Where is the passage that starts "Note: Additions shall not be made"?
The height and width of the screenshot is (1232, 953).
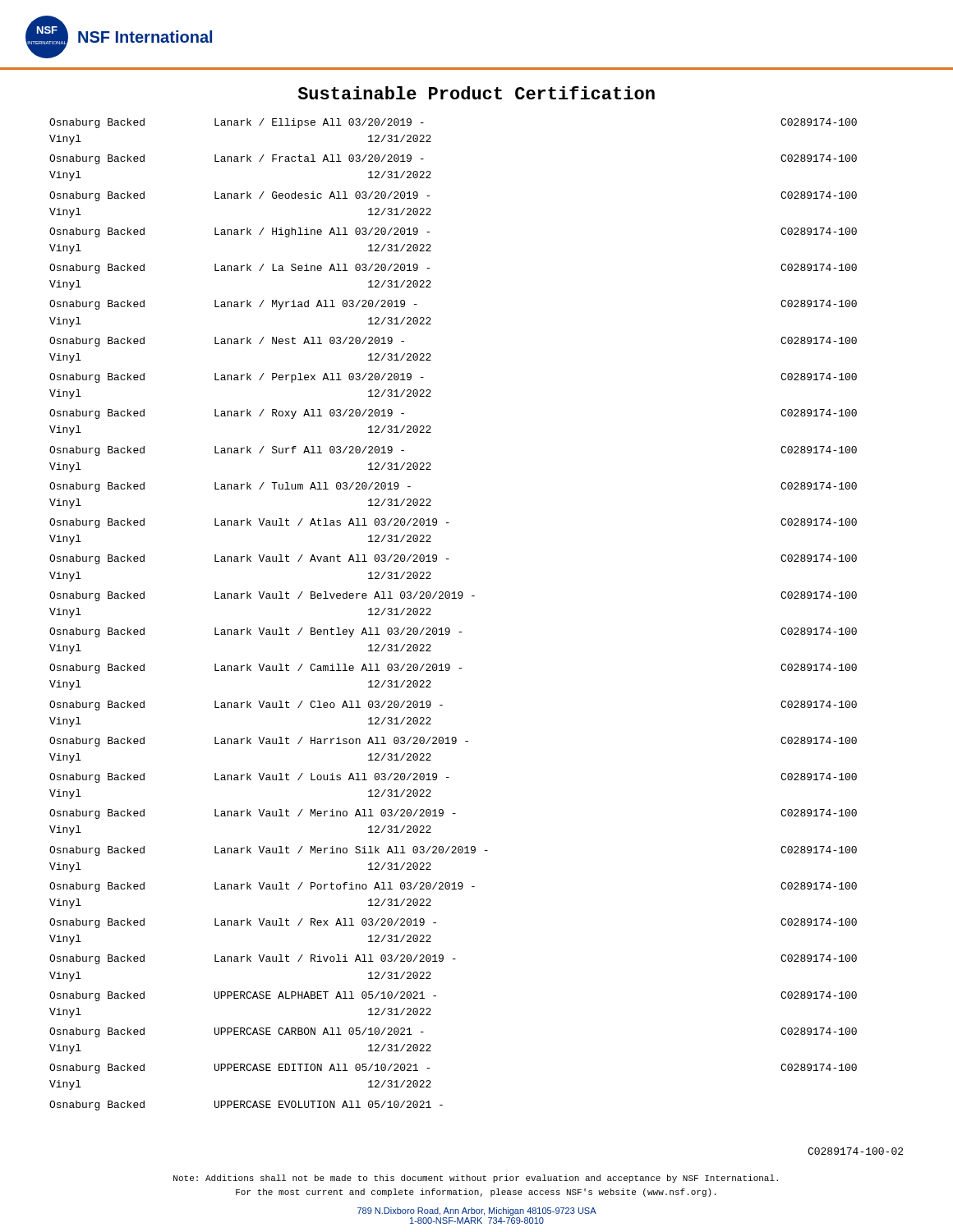click(476, 1186)
